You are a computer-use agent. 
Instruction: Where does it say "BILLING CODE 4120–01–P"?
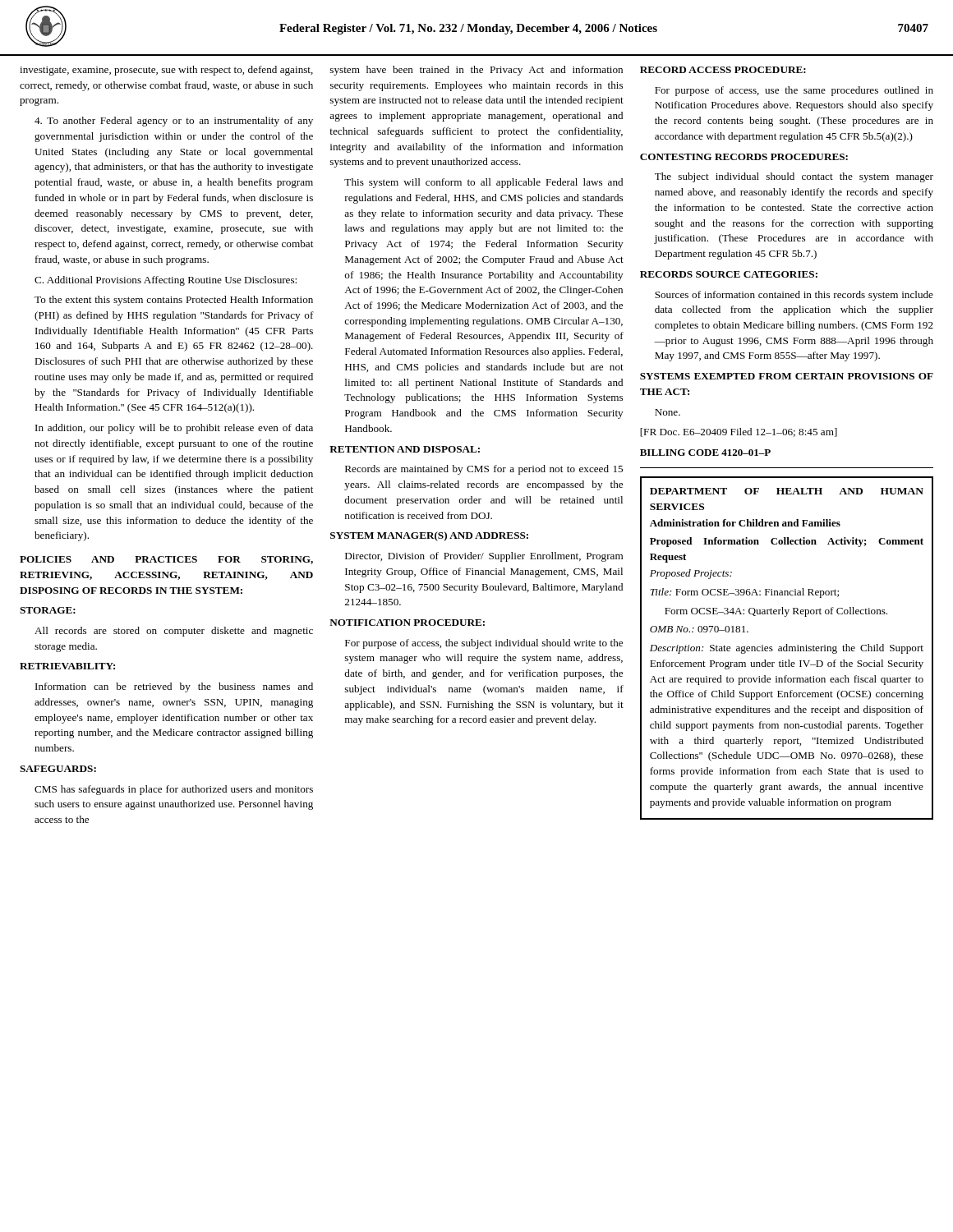(705, 453)
